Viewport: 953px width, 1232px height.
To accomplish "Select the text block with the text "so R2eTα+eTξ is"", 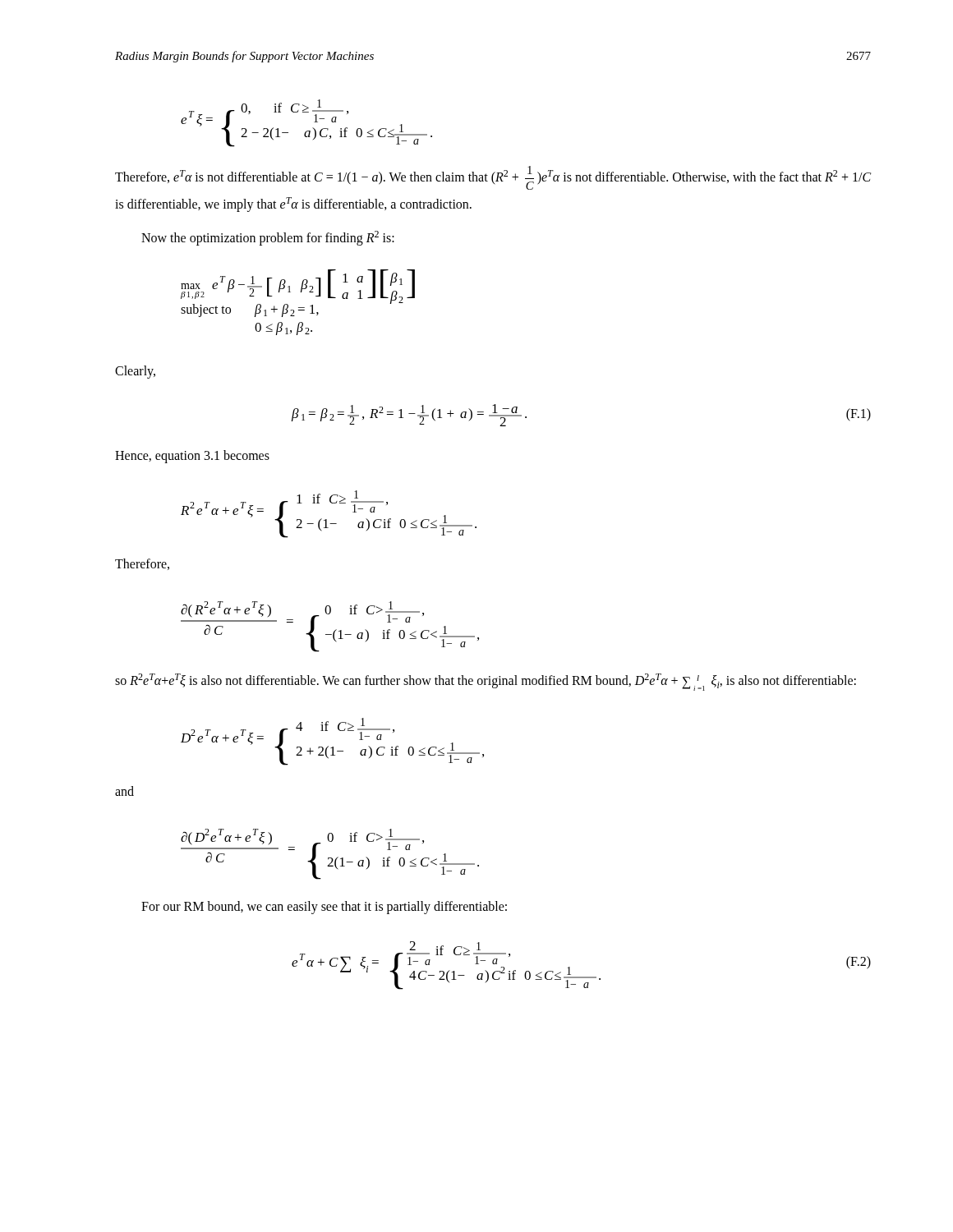I will (x=486, y=682).
